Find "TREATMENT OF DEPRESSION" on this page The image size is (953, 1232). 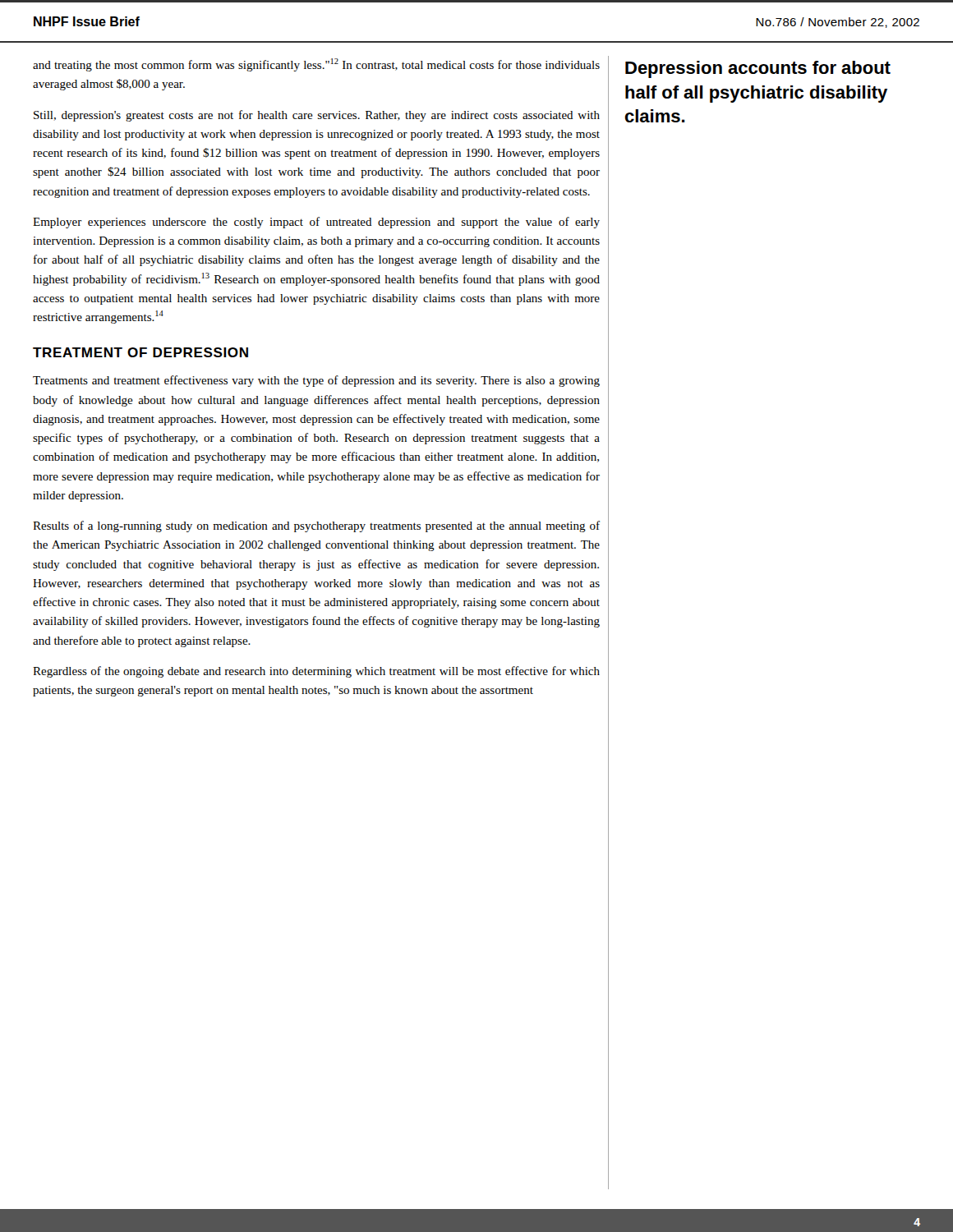(141, 353)
